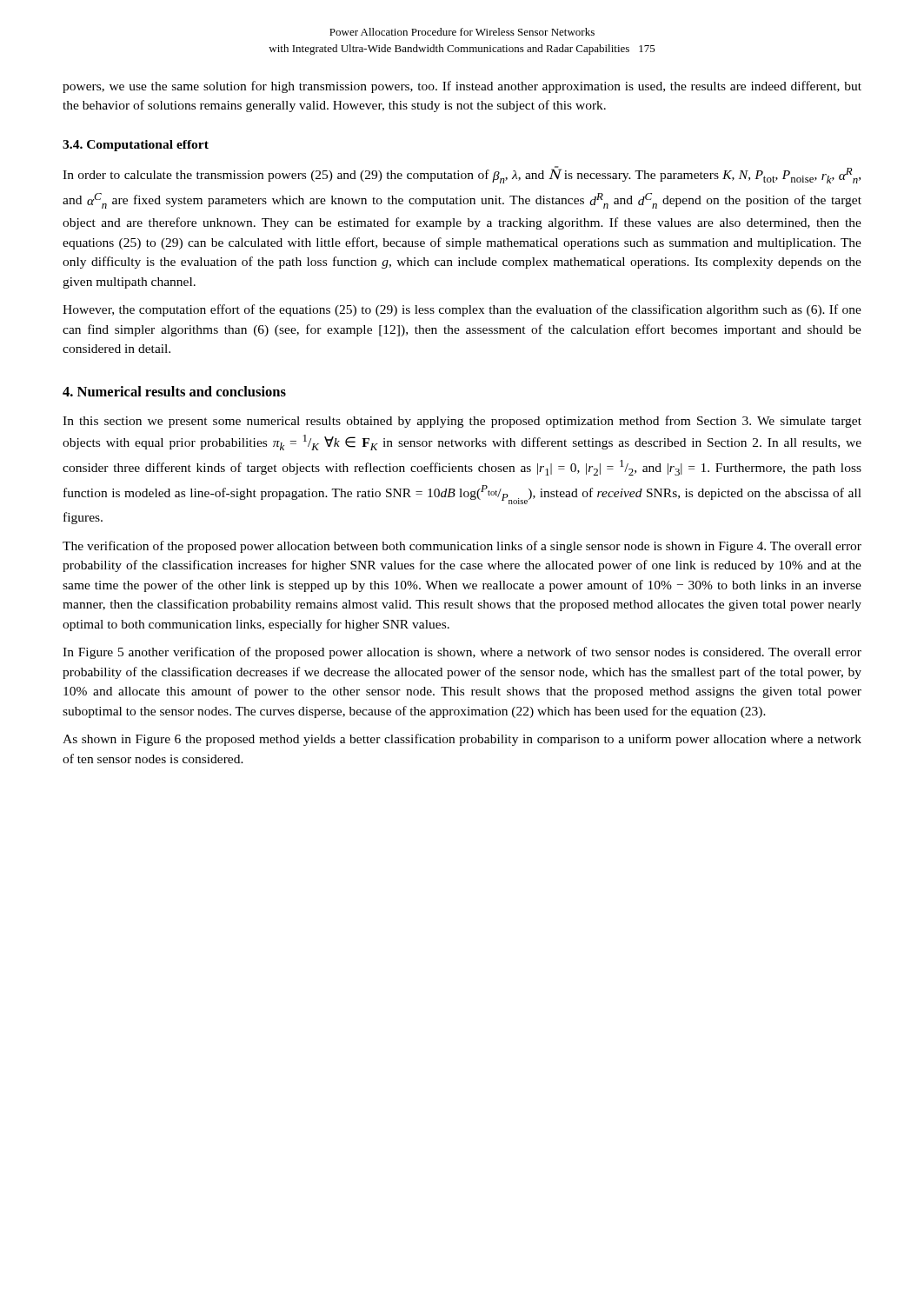Point to the passage starting "In order to calculate"
Image resolution: width=924 pixels, height=1304 pixels.
(x=462, y=227)
